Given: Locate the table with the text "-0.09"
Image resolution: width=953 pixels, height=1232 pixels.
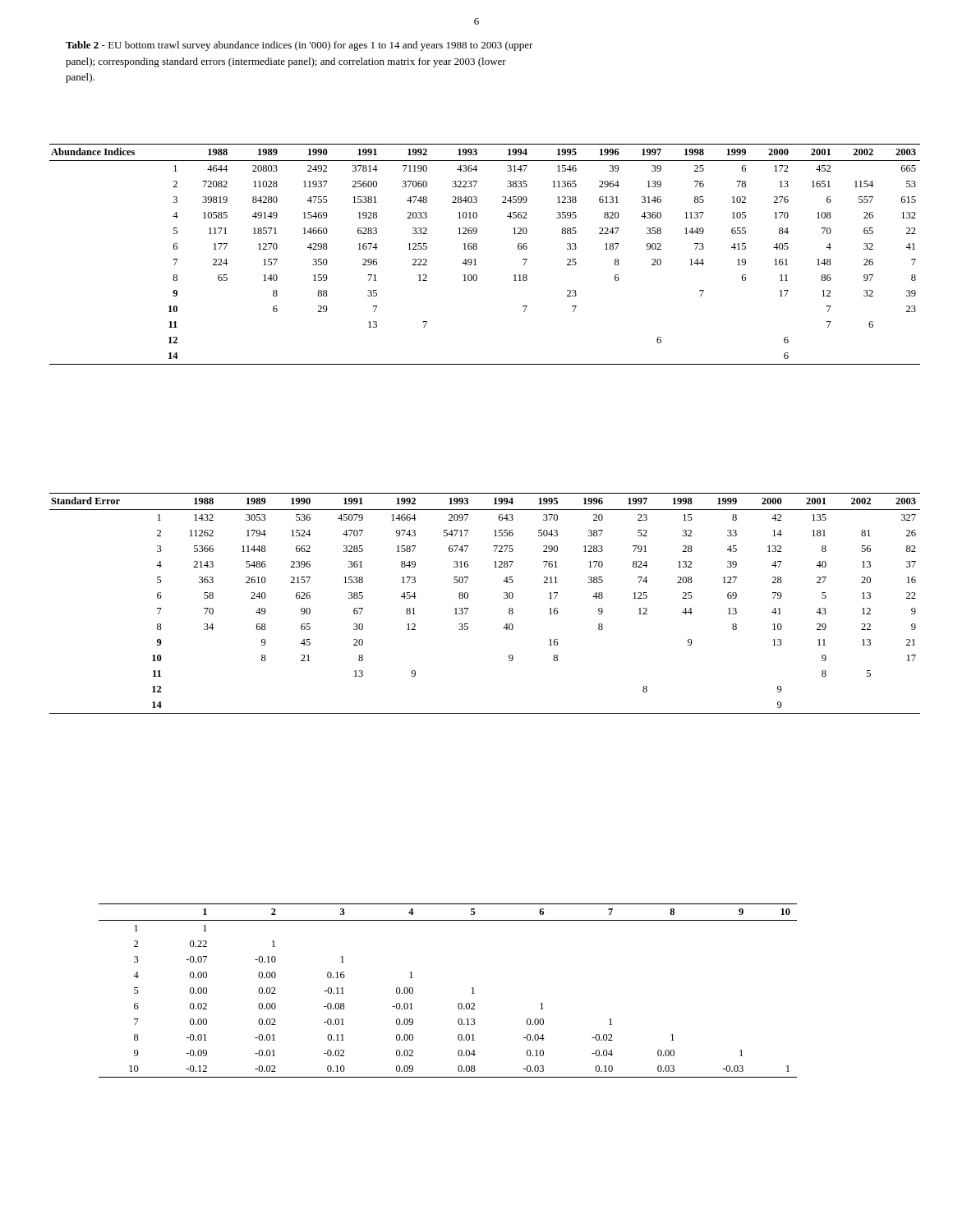Looking at the screenshot, I should 448,991.
